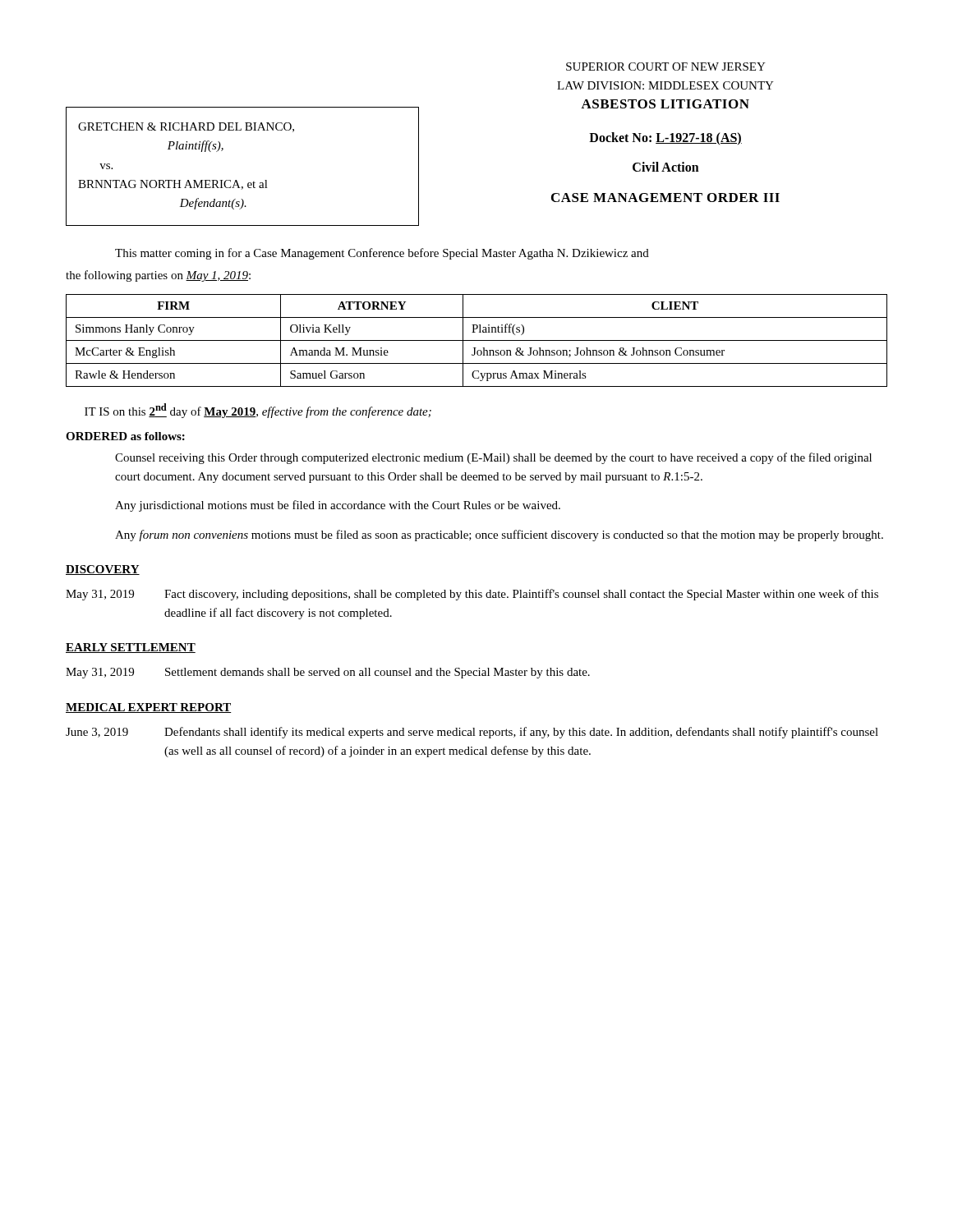This screenshot has width=953, height=1232.
Task: Find a table
Action: [476, 340]
